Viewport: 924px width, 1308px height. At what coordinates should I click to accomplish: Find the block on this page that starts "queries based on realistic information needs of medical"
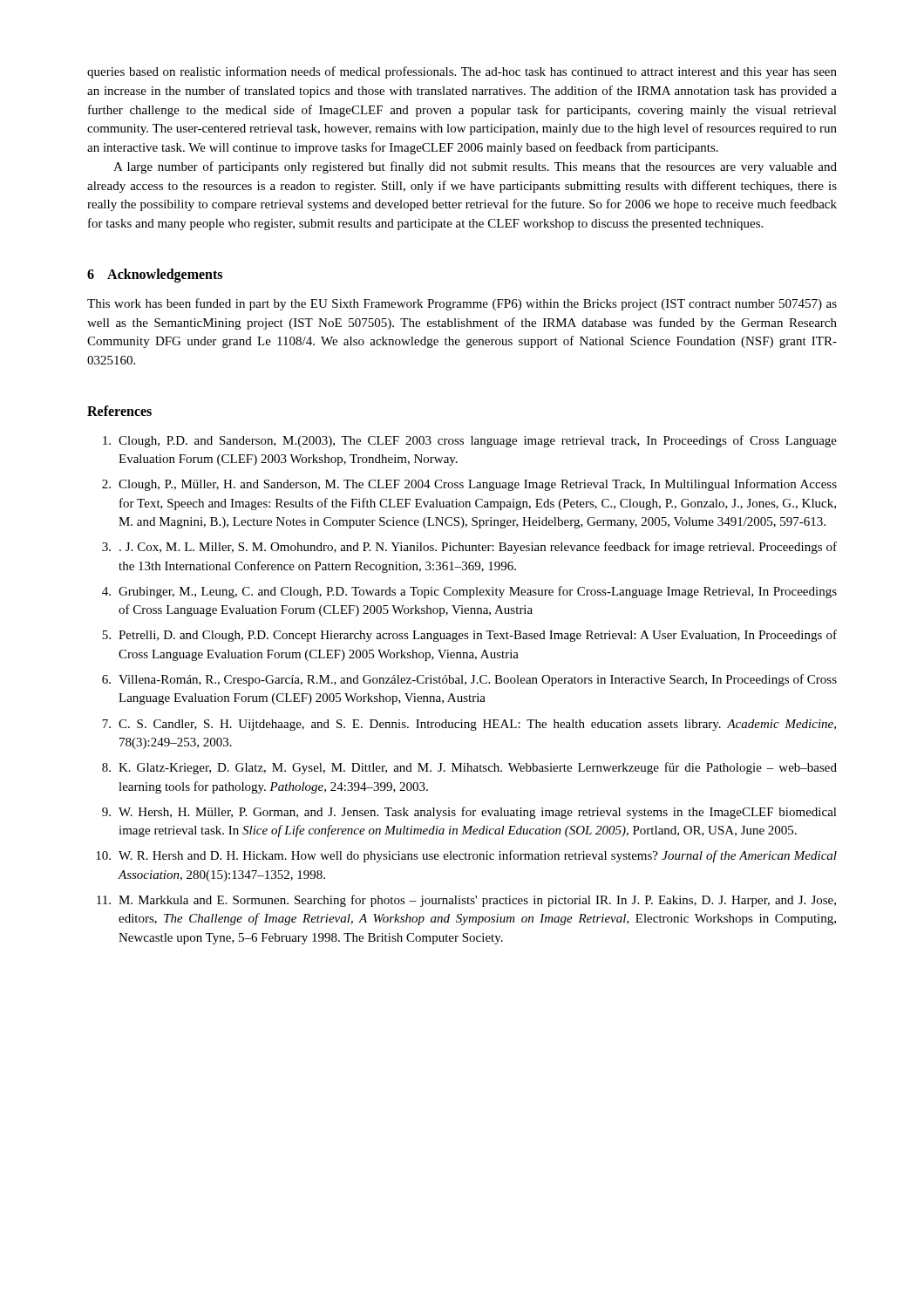[462, 110]
